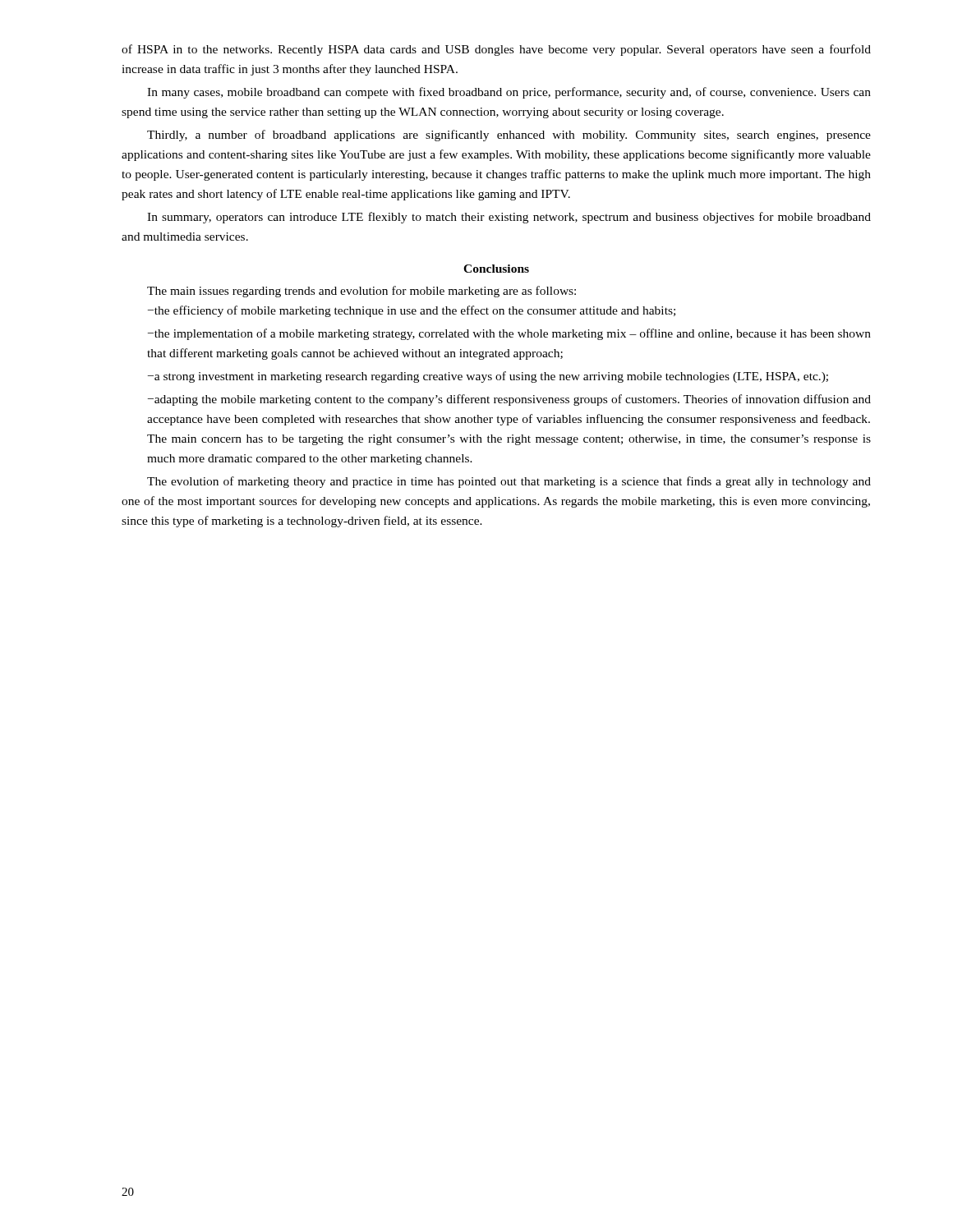Where is the passage that starts "of HSPA in to the networks. Recently HSPA"?
This screenshot has width=953, height=1232.
496,143
